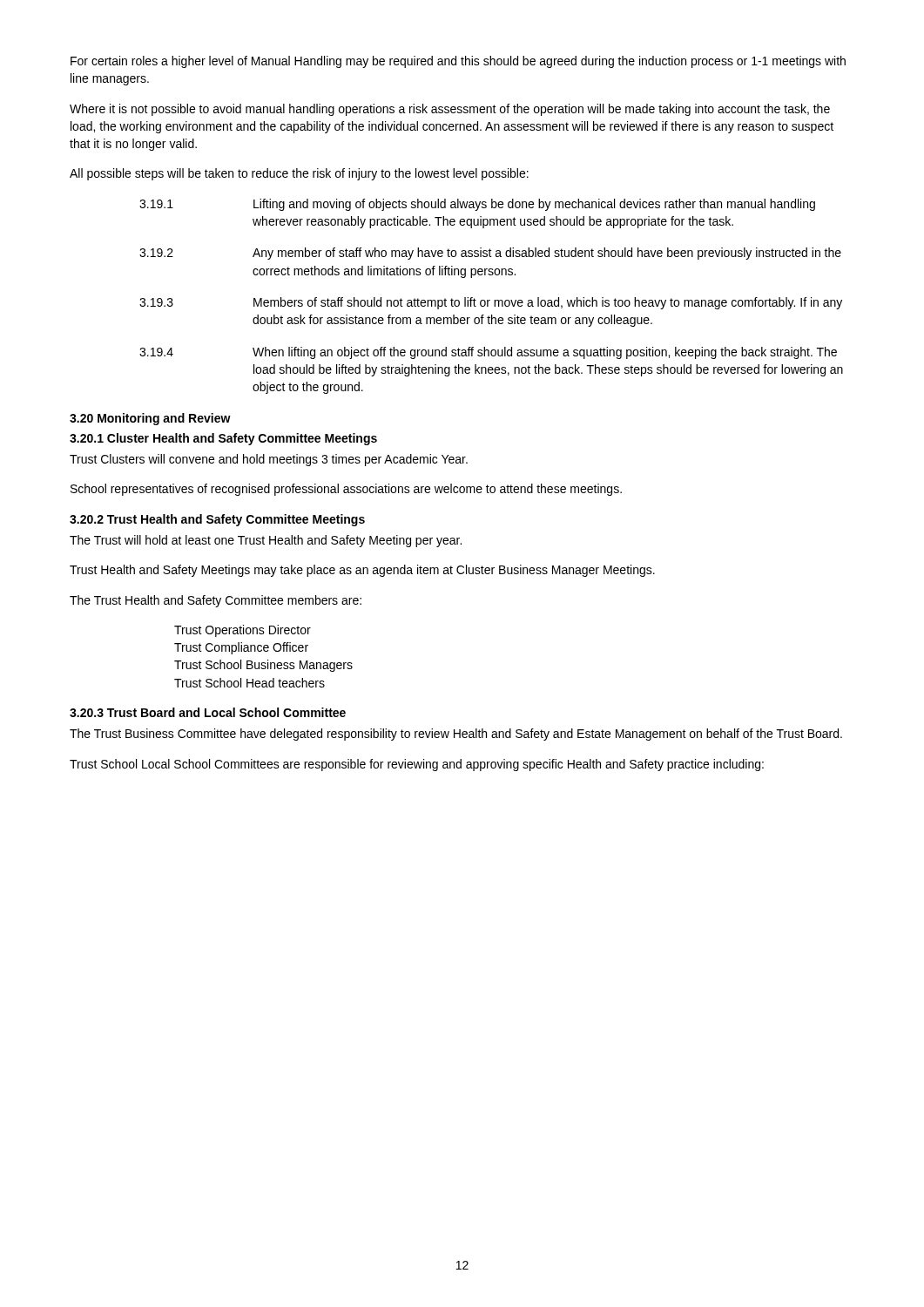The height and width of the screenshot is (1307, 924).
Task: Click the passage that begins "3.19.2 Any member of staff who"
Action: 462,262
